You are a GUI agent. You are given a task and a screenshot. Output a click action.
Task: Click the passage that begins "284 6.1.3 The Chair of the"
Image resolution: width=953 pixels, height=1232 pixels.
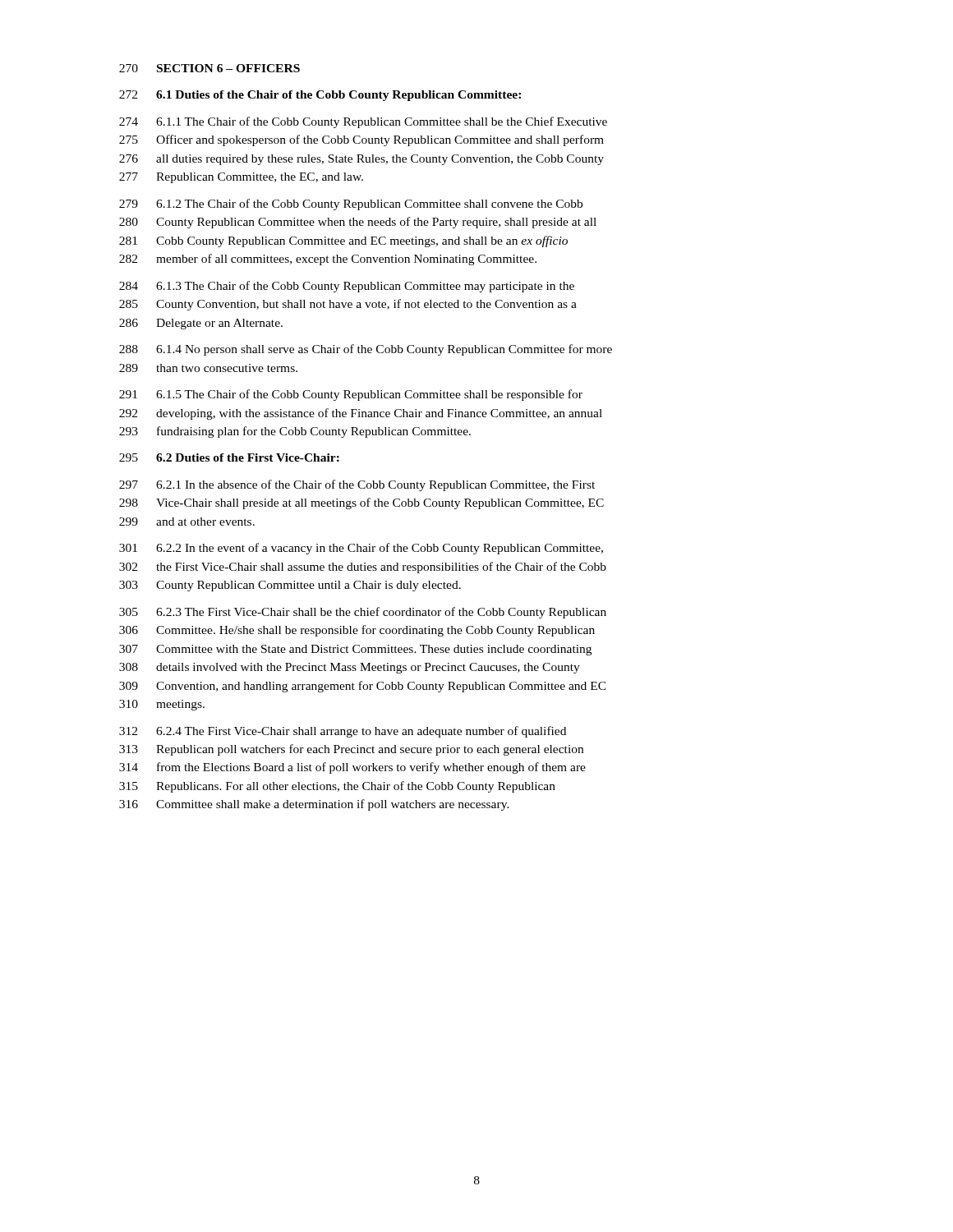click(x=476, y=304)
